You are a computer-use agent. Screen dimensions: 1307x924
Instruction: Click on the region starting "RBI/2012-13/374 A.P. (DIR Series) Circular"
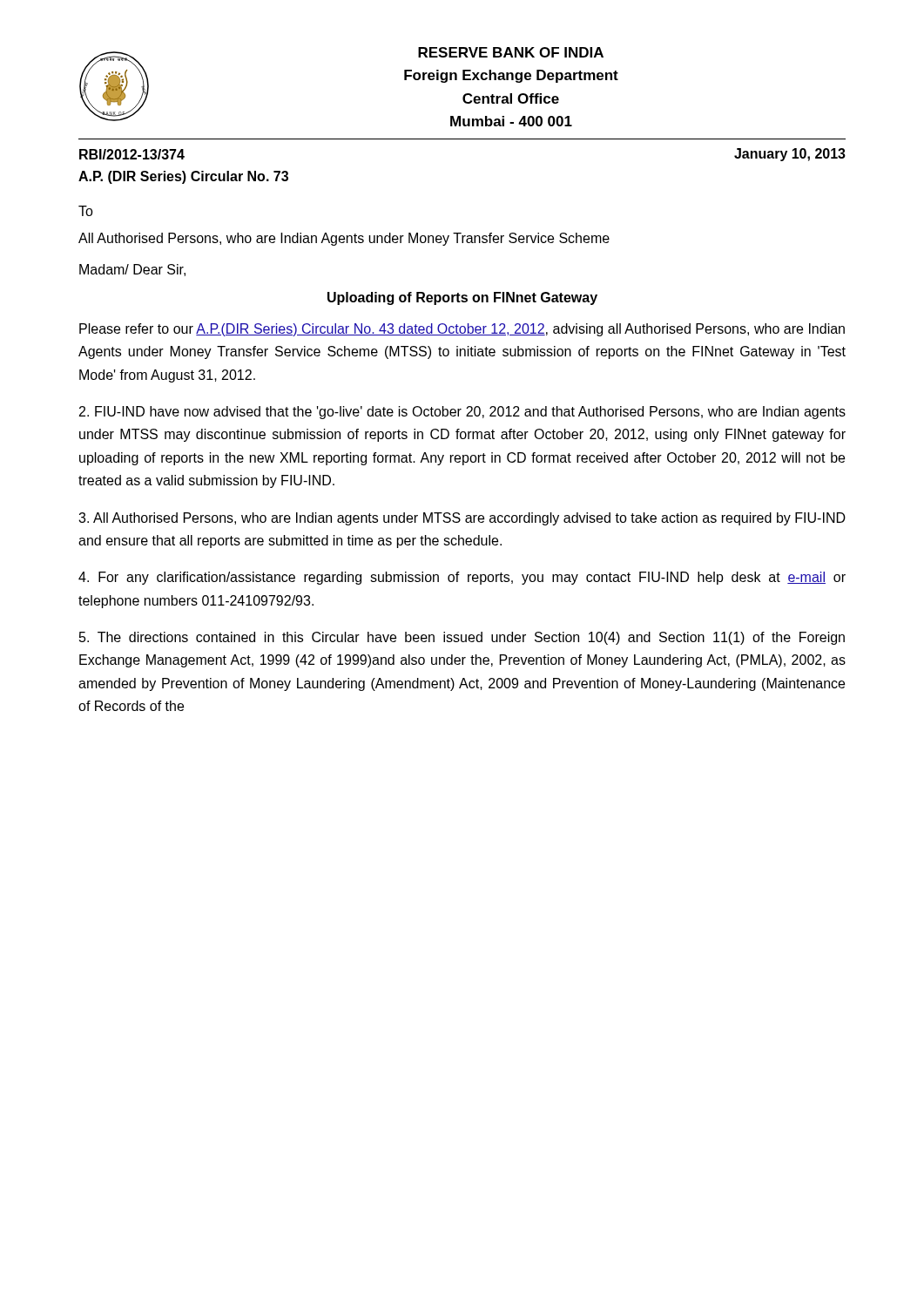(x=184, y=167)
